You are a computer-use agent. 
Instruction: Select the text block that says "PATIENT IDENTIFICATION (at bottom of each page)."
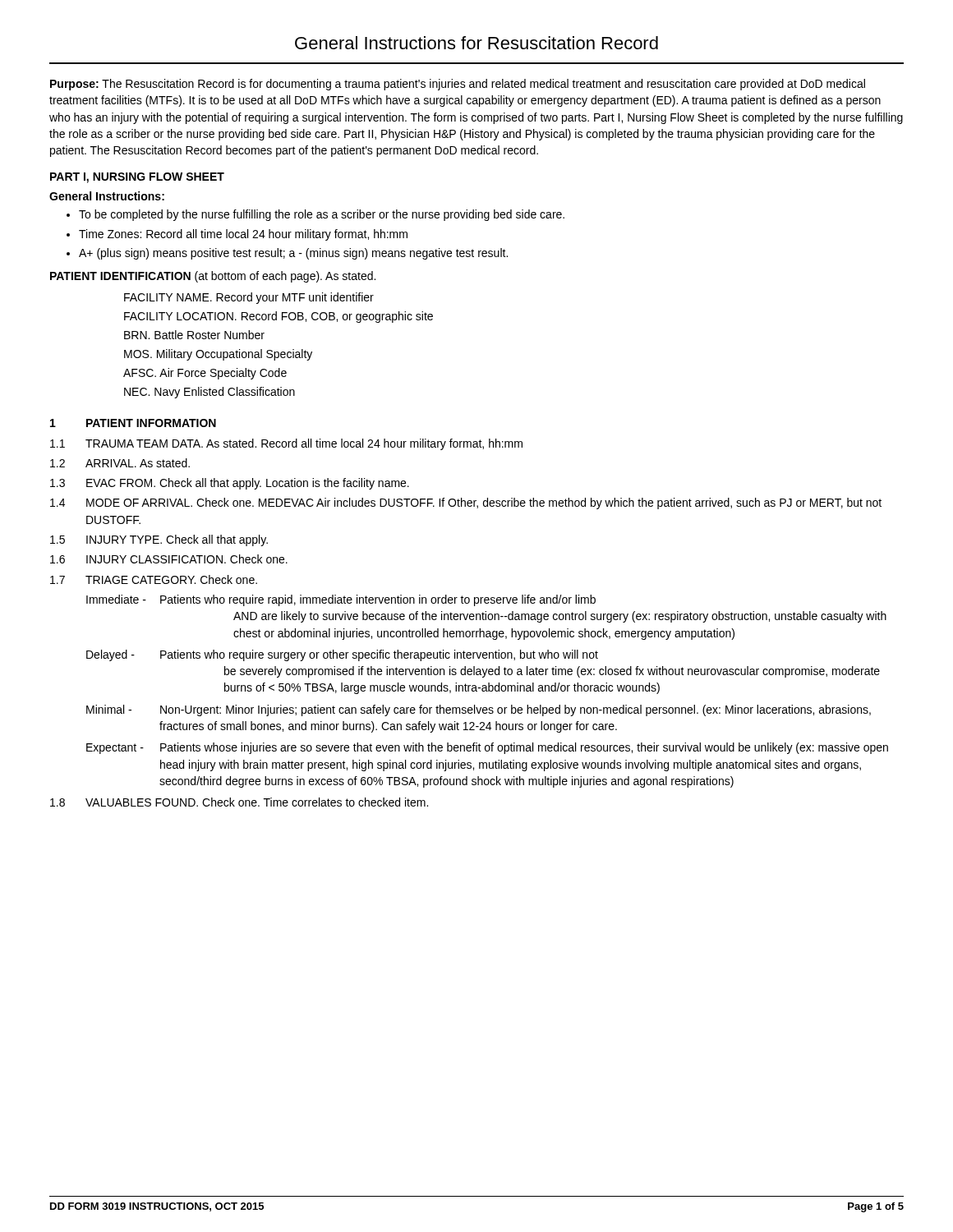[213, 276]
